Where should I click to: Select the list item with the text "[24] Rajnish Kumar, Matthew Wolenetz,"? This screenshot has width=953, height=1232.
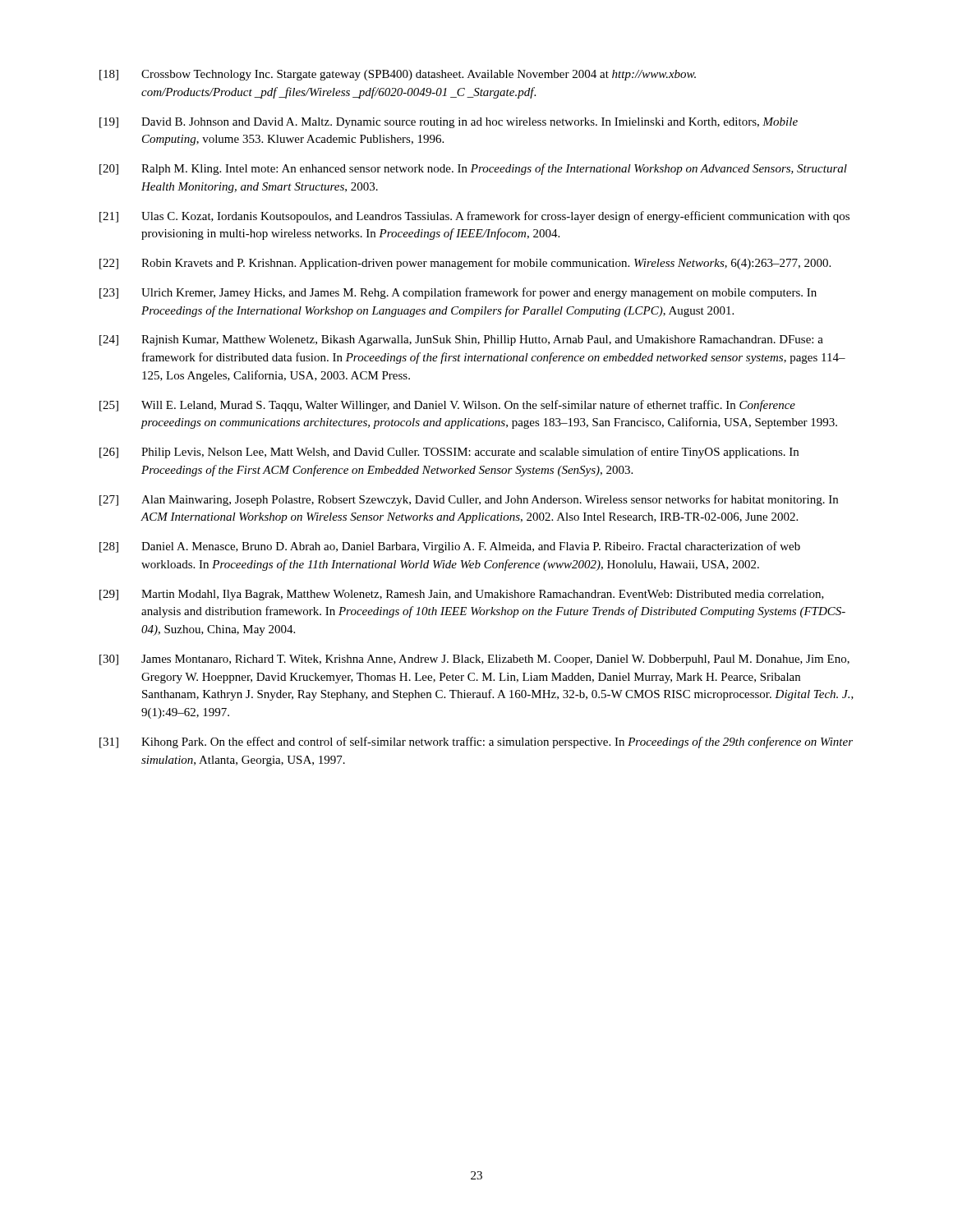tap(476, 358)
